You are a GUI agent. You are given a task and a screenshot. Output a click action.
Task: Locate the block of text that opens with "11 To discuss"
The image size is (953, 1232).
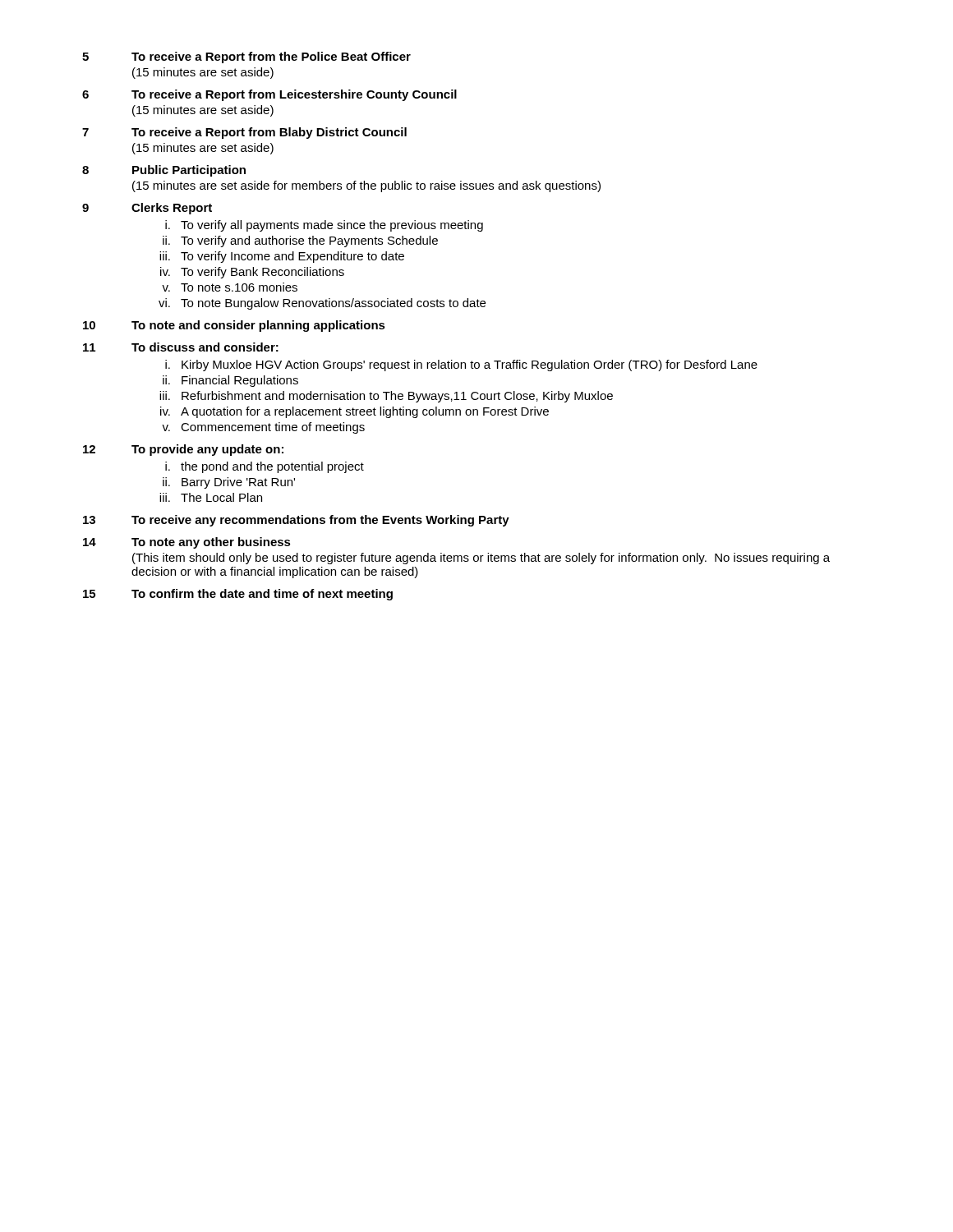(468, 387)
